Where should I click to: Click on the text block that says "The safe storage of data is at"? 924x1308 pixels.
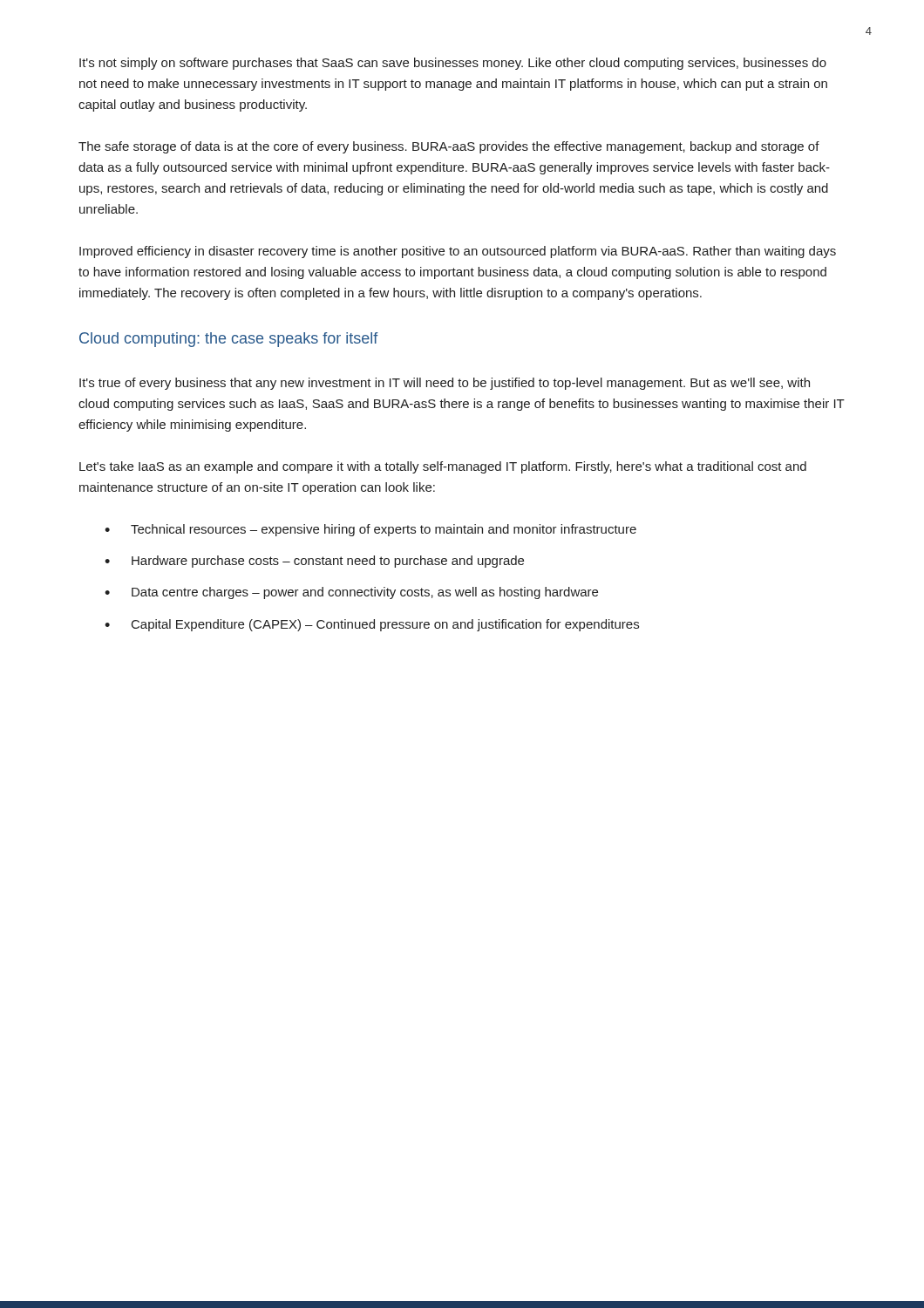454,177
